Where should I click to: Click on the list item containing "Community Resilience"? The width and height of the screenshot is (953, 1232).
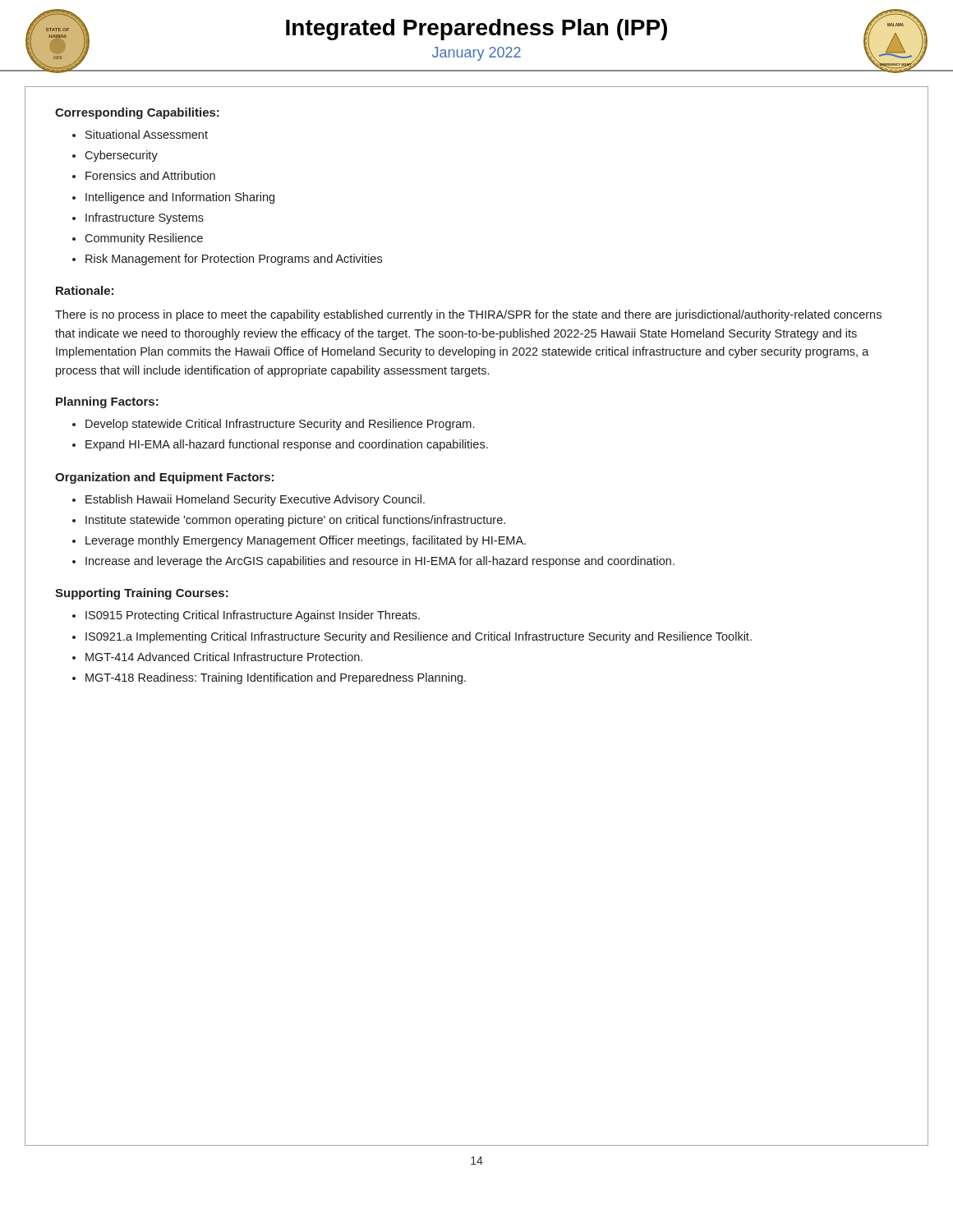(144, 238)
